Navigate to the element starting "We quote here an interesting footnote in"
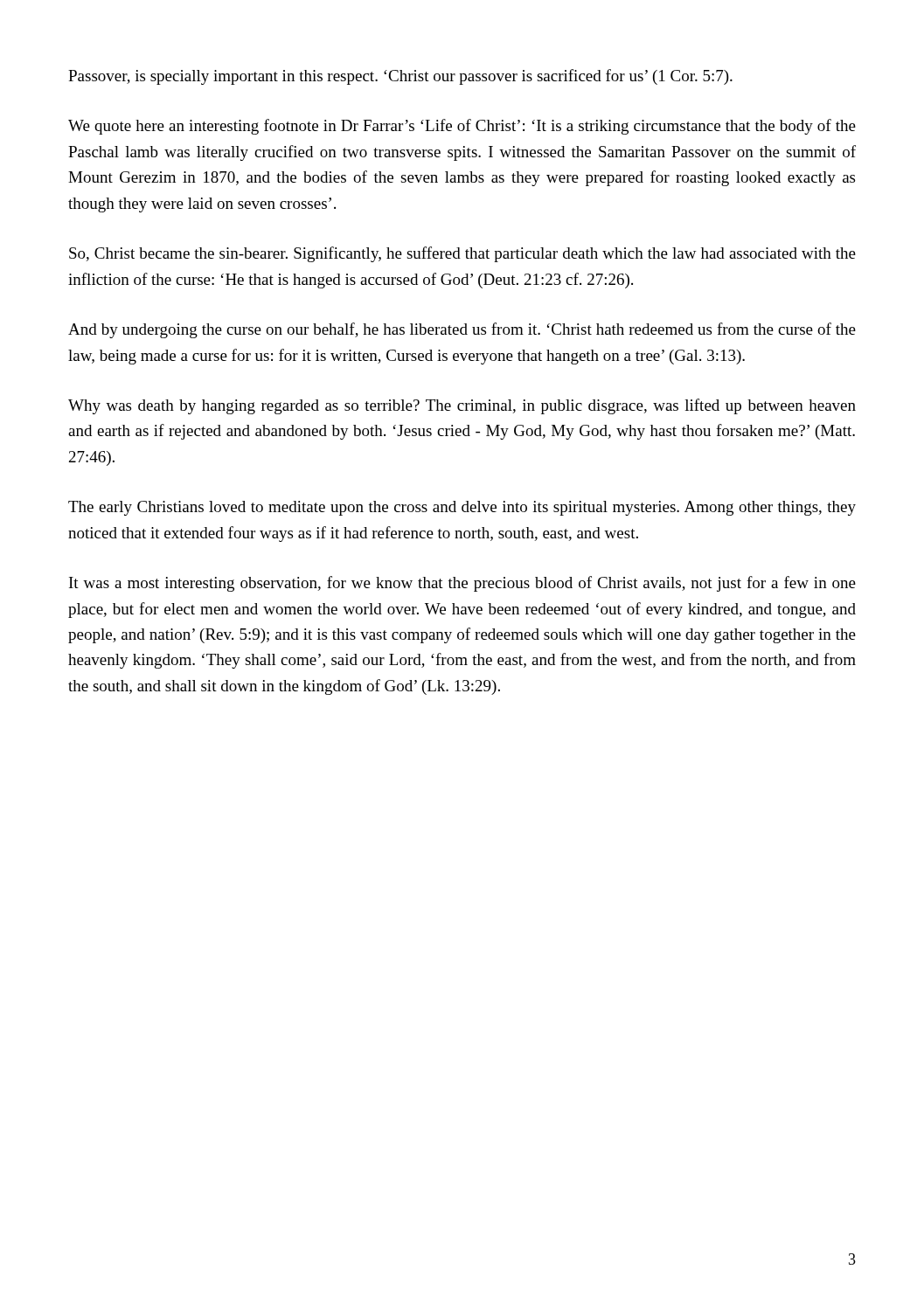Screen dimensions: 1311x924 [x=462, y=164]
